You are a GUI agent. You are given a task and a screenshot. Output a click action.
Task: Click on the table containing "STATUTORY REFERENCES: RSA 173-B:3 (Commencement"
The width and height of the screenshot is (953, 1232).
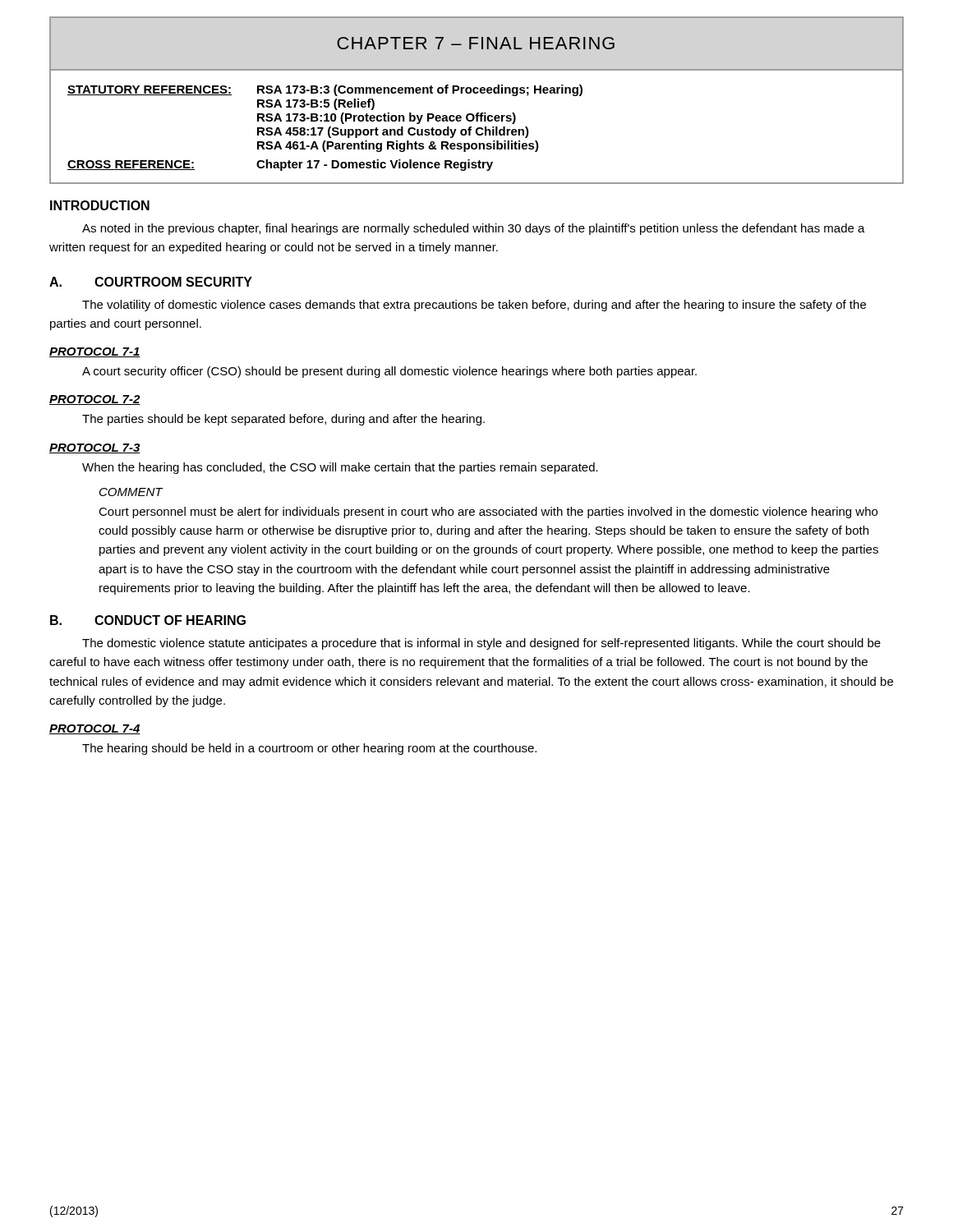tap(476, 127)
